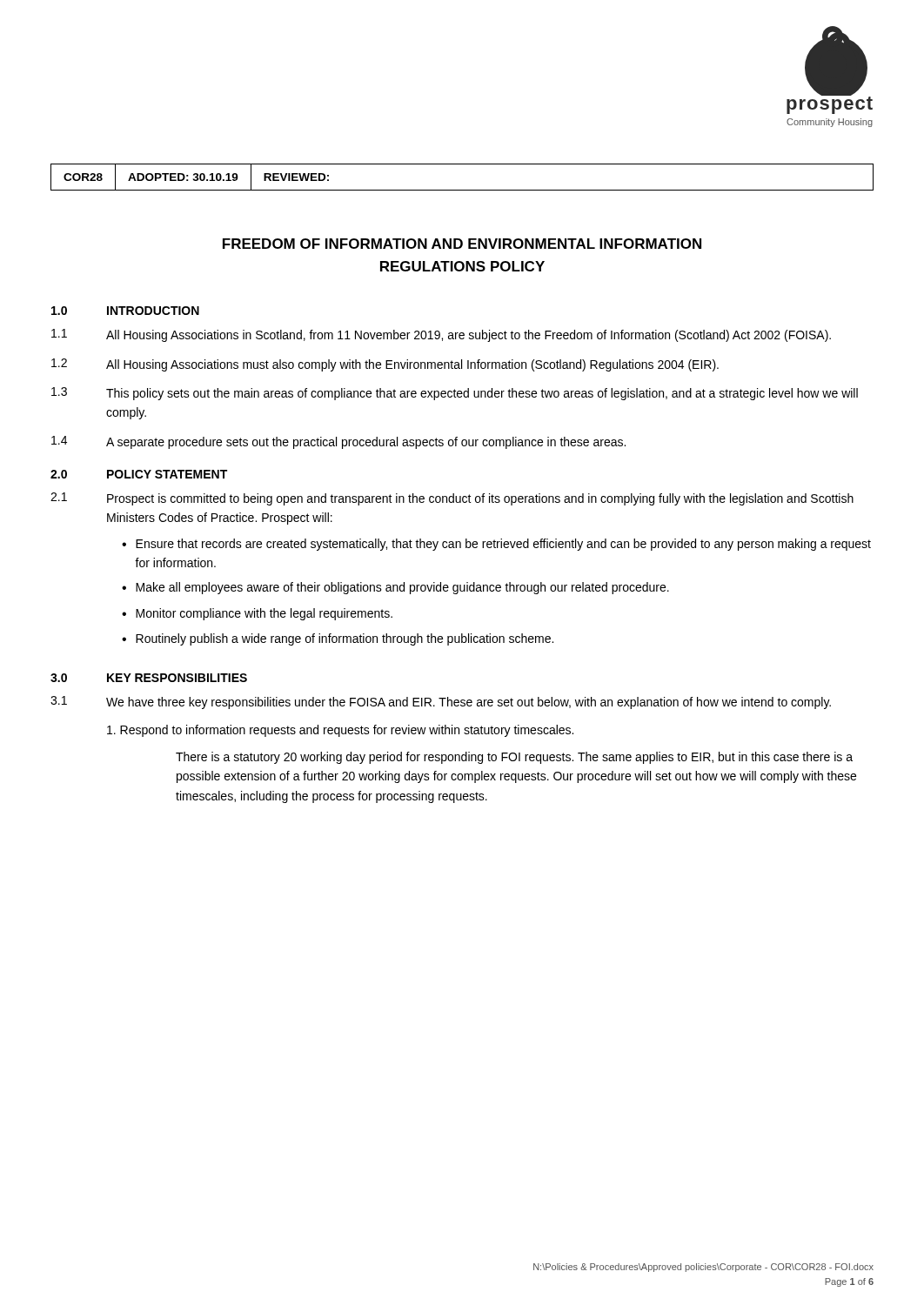
Task: Find the section header containing "2.0 POLICY STATEMENT"
Action: (x=139, y=475)
